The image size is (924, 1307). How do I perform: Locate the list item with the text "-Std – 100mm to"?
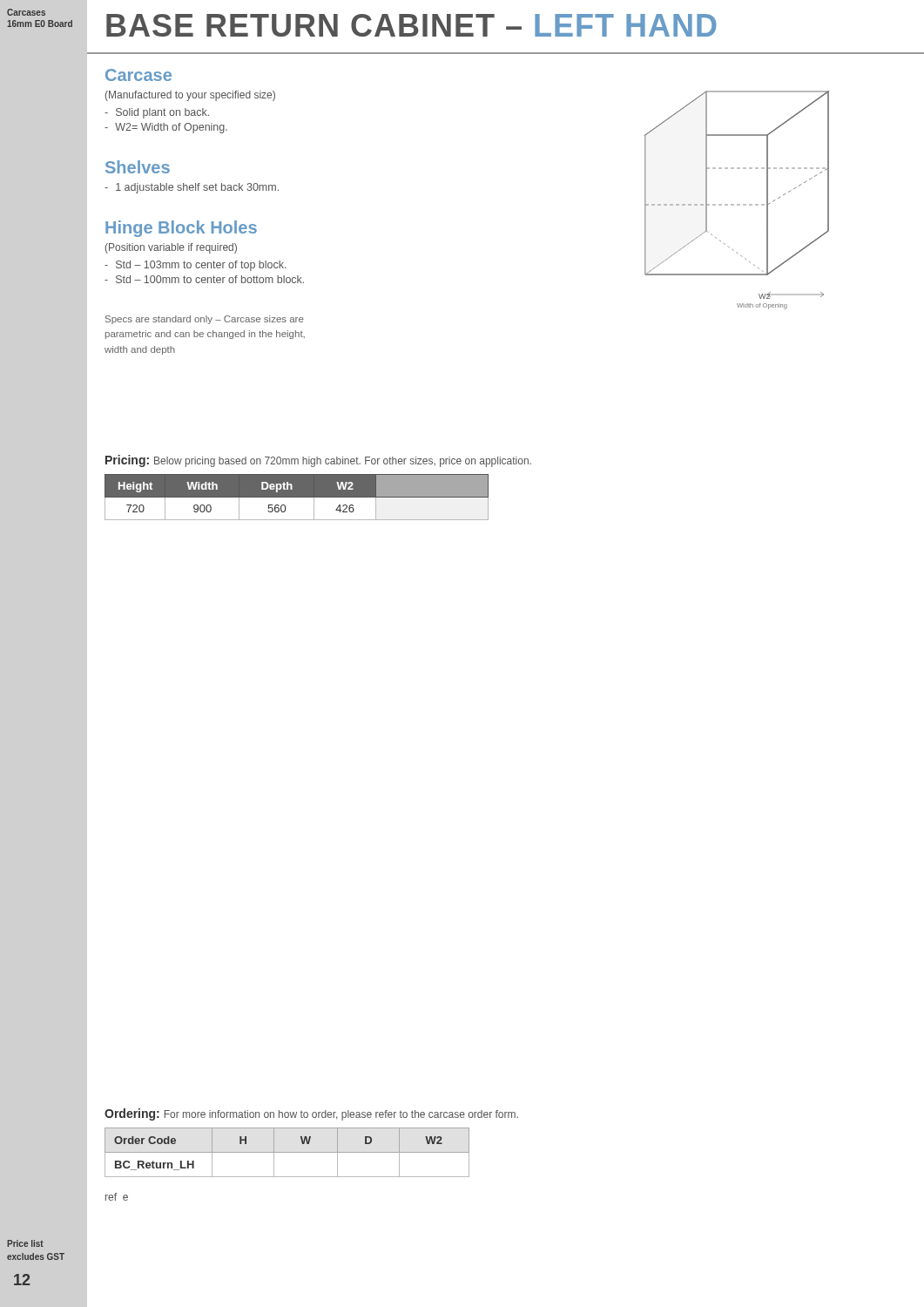[x=205, y=280]
